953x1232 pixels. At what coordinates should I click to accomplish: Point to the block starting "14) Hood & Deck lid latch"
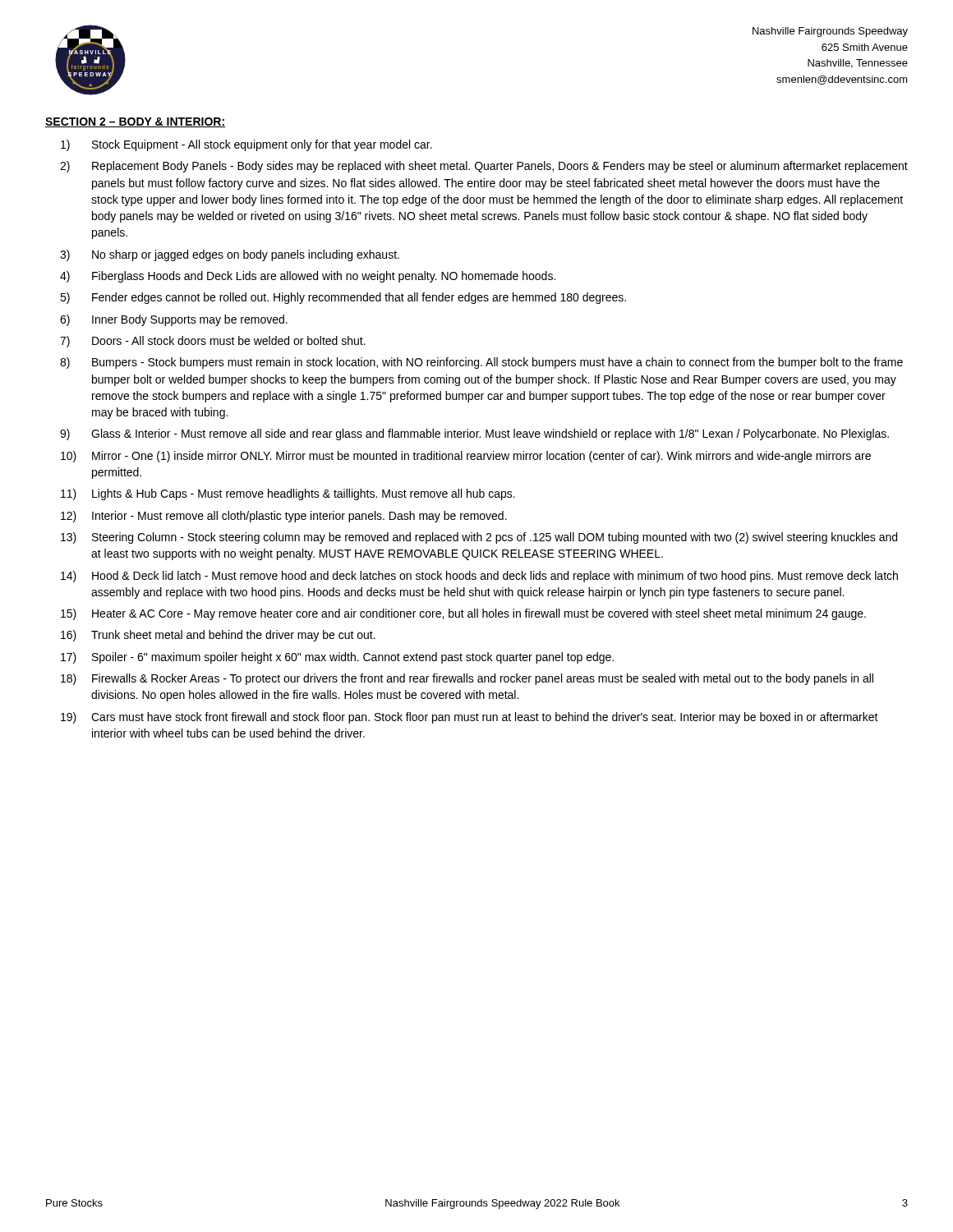pos(476,584)
